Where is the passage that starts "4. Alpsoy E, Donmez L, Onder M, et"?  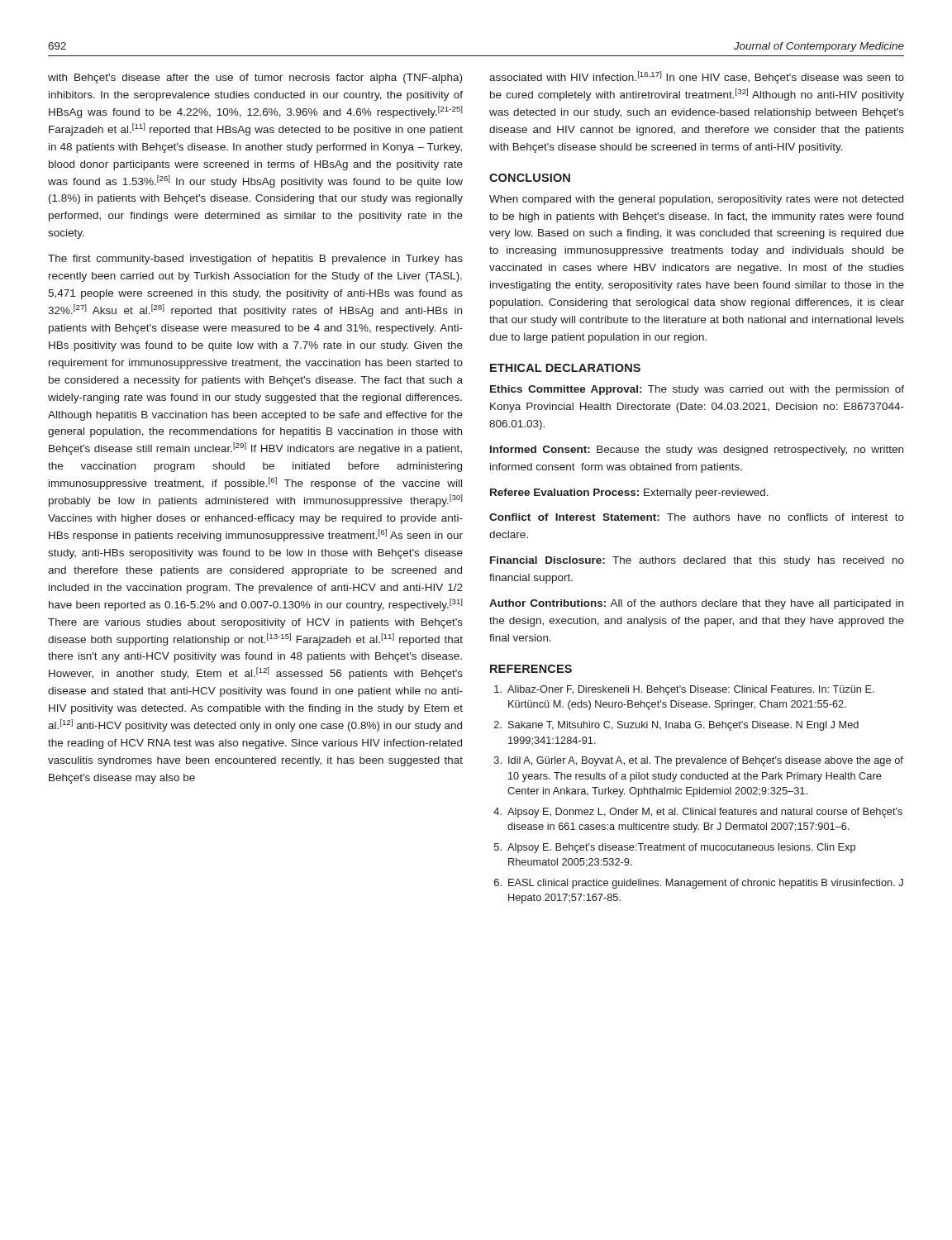(697, 819)
